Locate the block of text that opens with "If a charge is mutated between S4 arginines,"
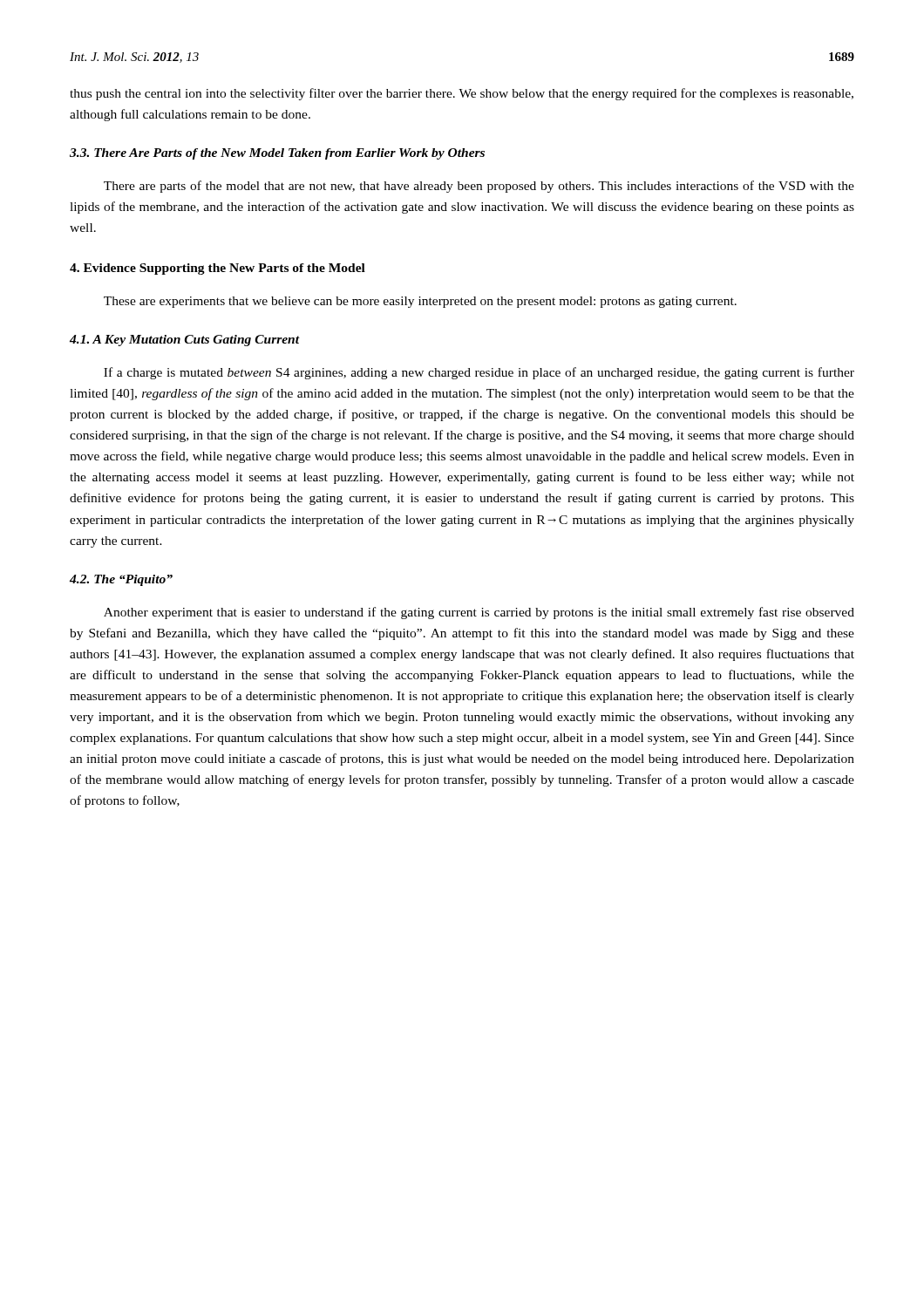 pyautogui.click(x=462, y=456)
